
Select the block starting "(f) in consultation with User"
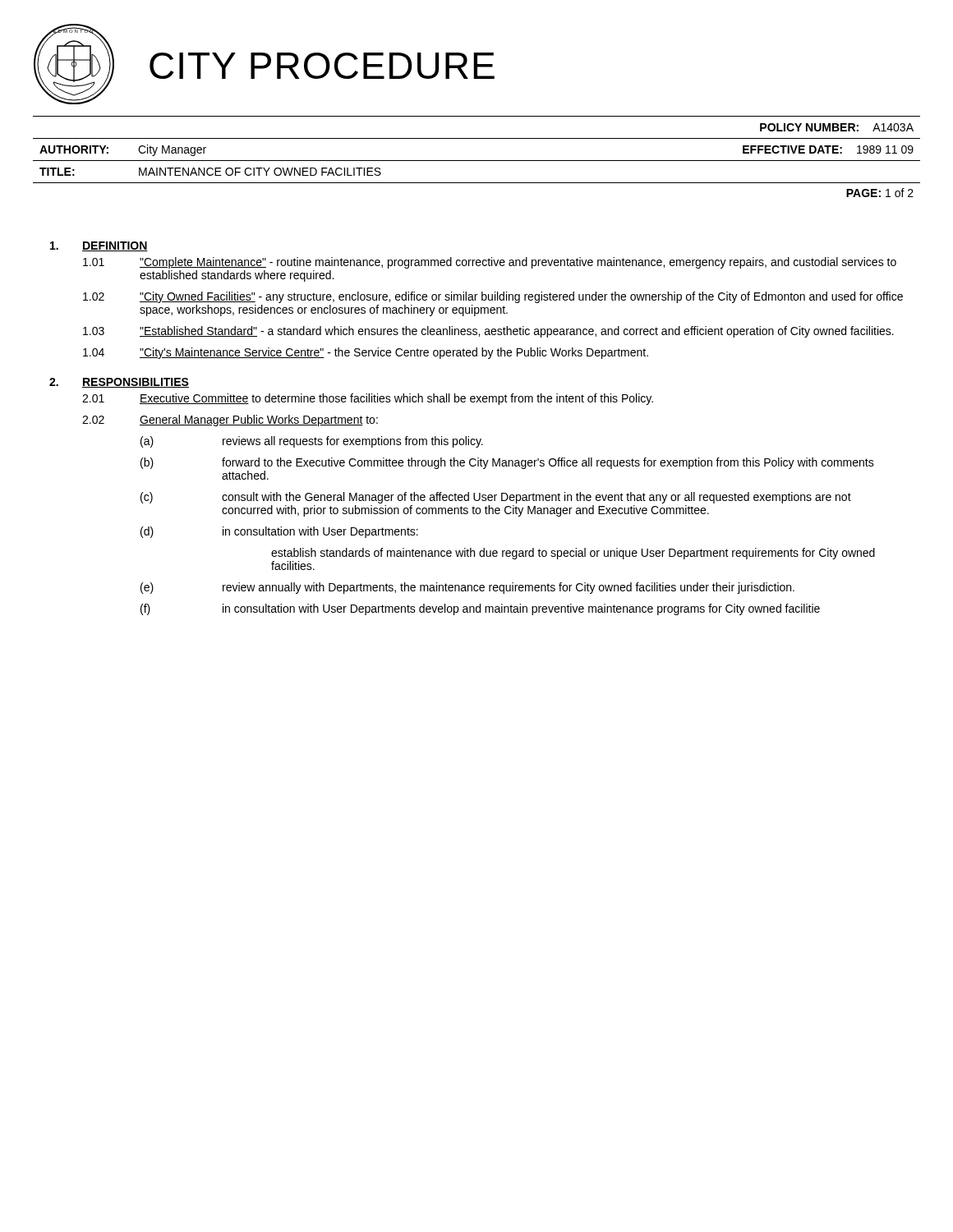(x=476, y=609)
